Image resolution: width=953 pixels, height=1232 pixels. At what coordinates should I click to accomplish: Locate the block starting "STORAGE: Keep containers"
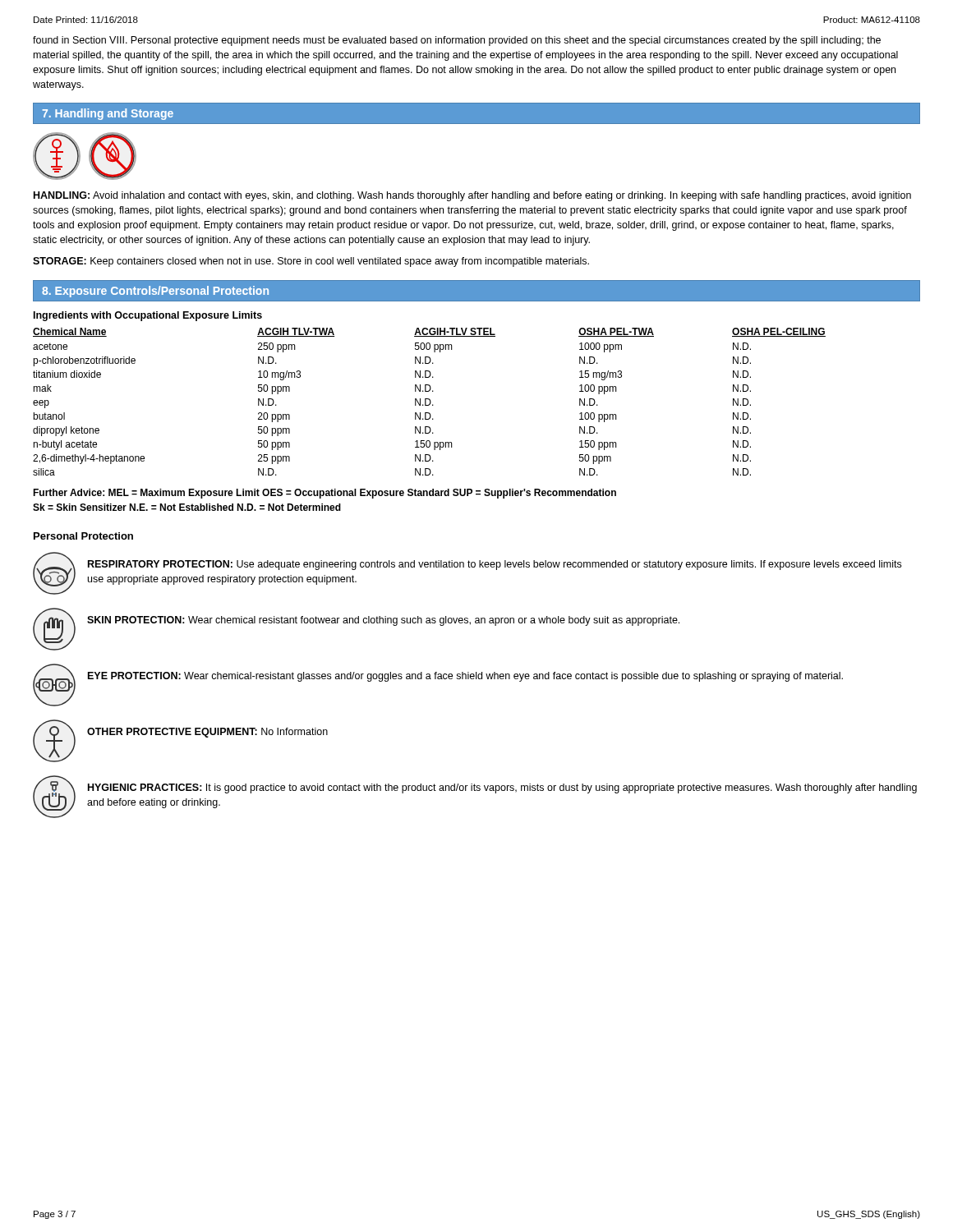pos(311,261)
